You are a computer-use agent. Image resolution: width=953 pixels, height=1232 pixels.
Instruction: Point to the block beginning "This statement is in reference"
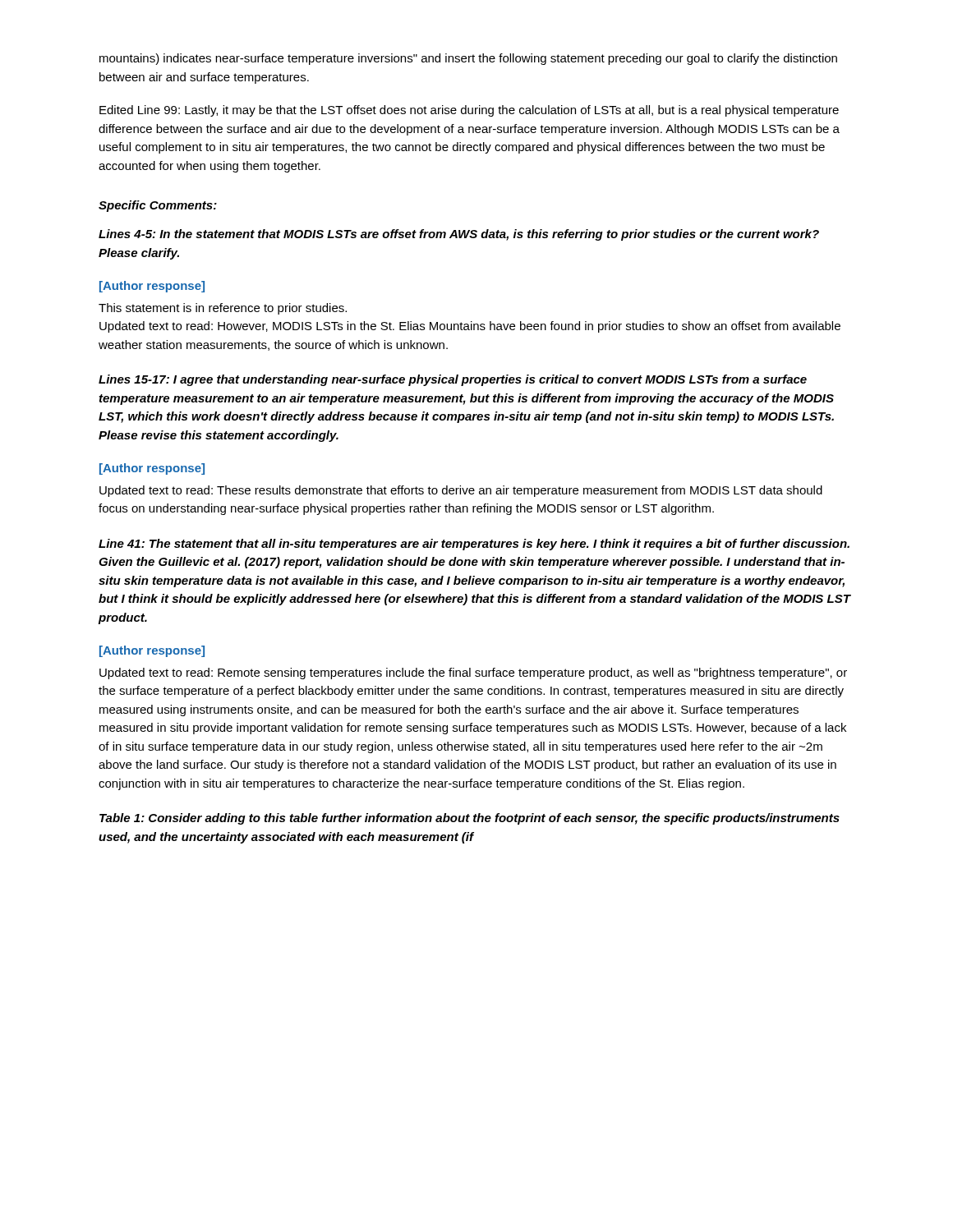click(x=470, y=326)
